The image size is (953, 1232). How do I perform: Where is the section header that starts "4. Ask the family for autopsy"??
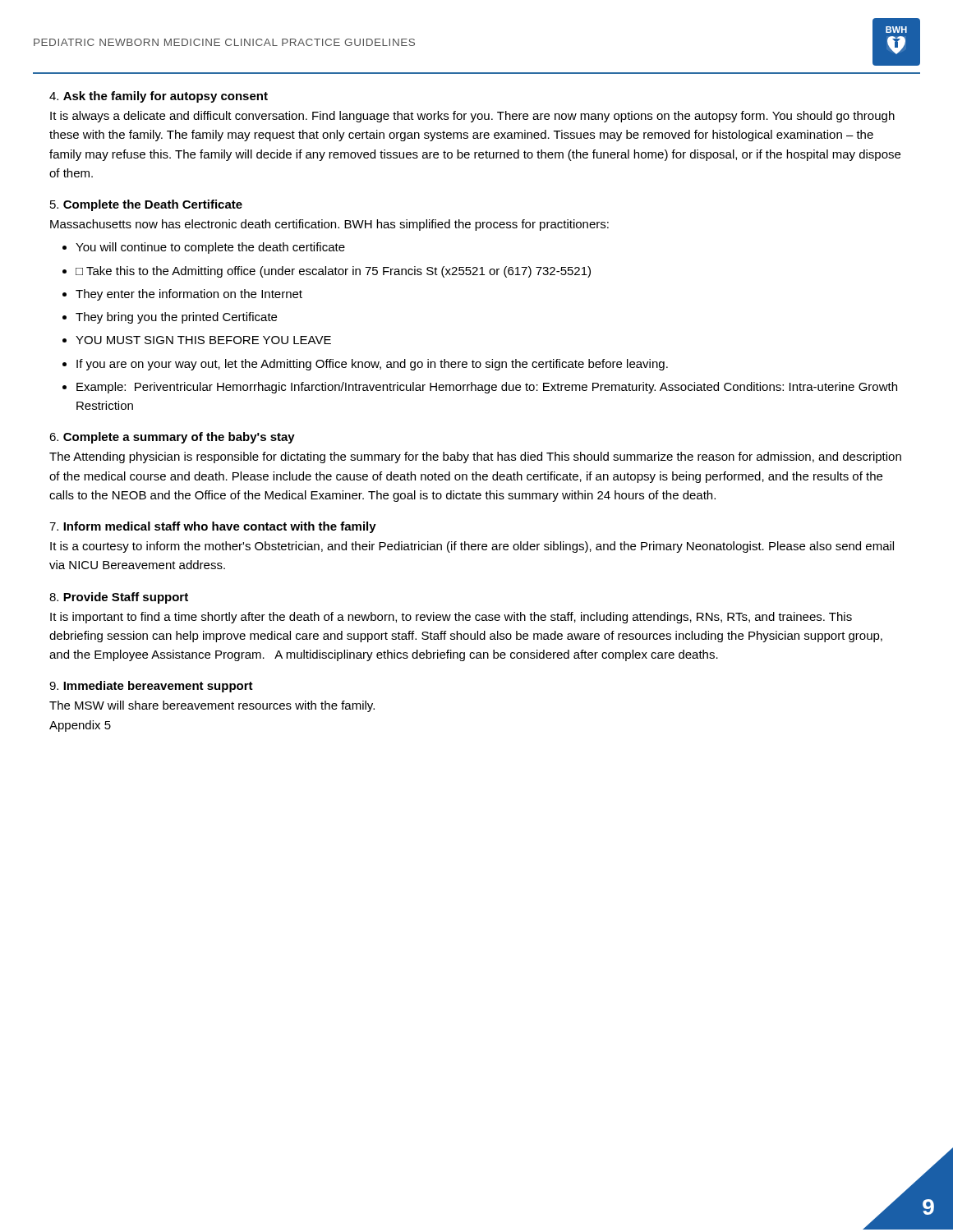click(x=159, y=96)
